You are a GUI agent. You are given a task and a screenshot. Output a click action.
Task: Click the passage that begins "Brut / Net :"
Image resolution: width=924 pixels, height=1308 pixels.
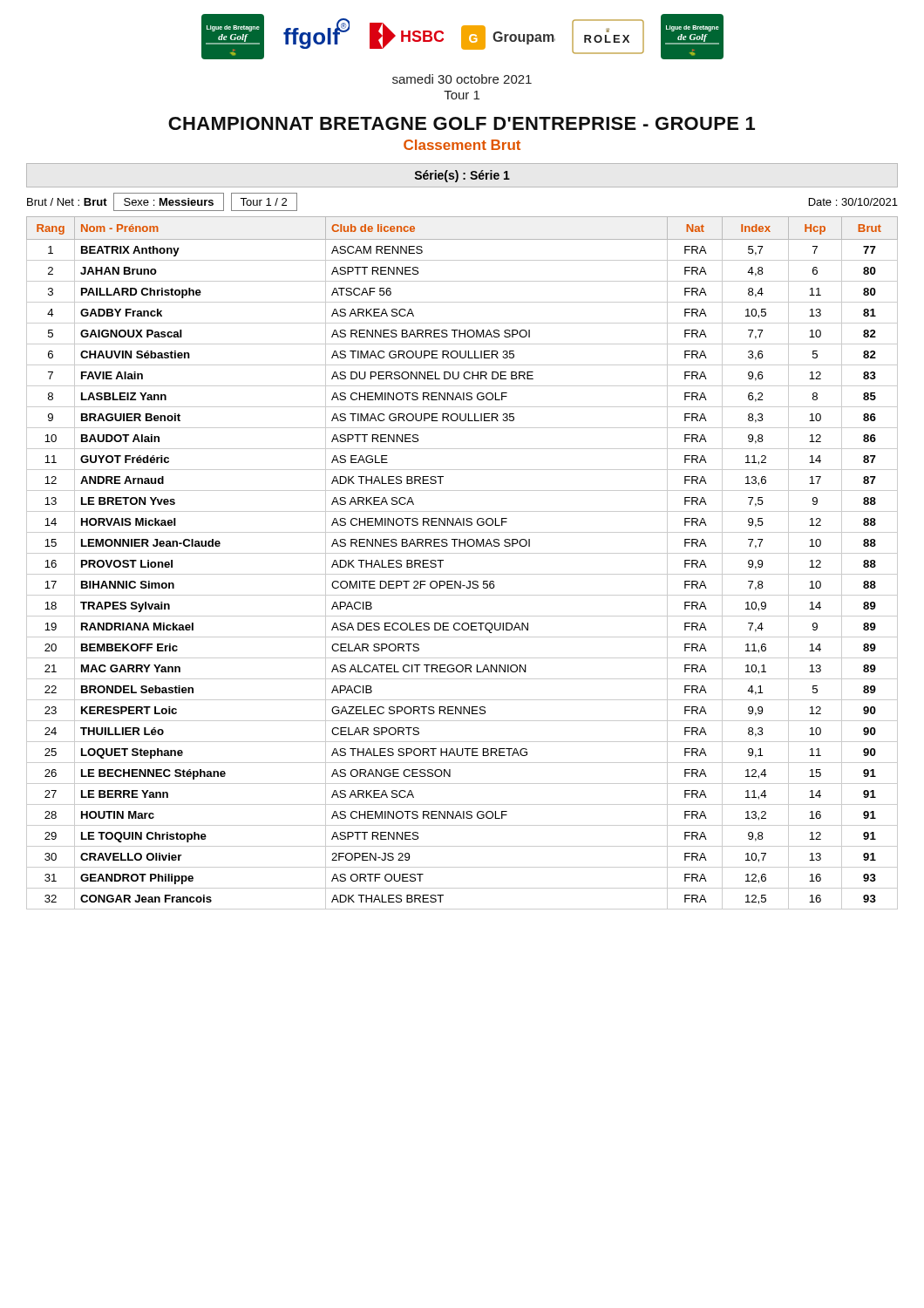click(169, 202)
